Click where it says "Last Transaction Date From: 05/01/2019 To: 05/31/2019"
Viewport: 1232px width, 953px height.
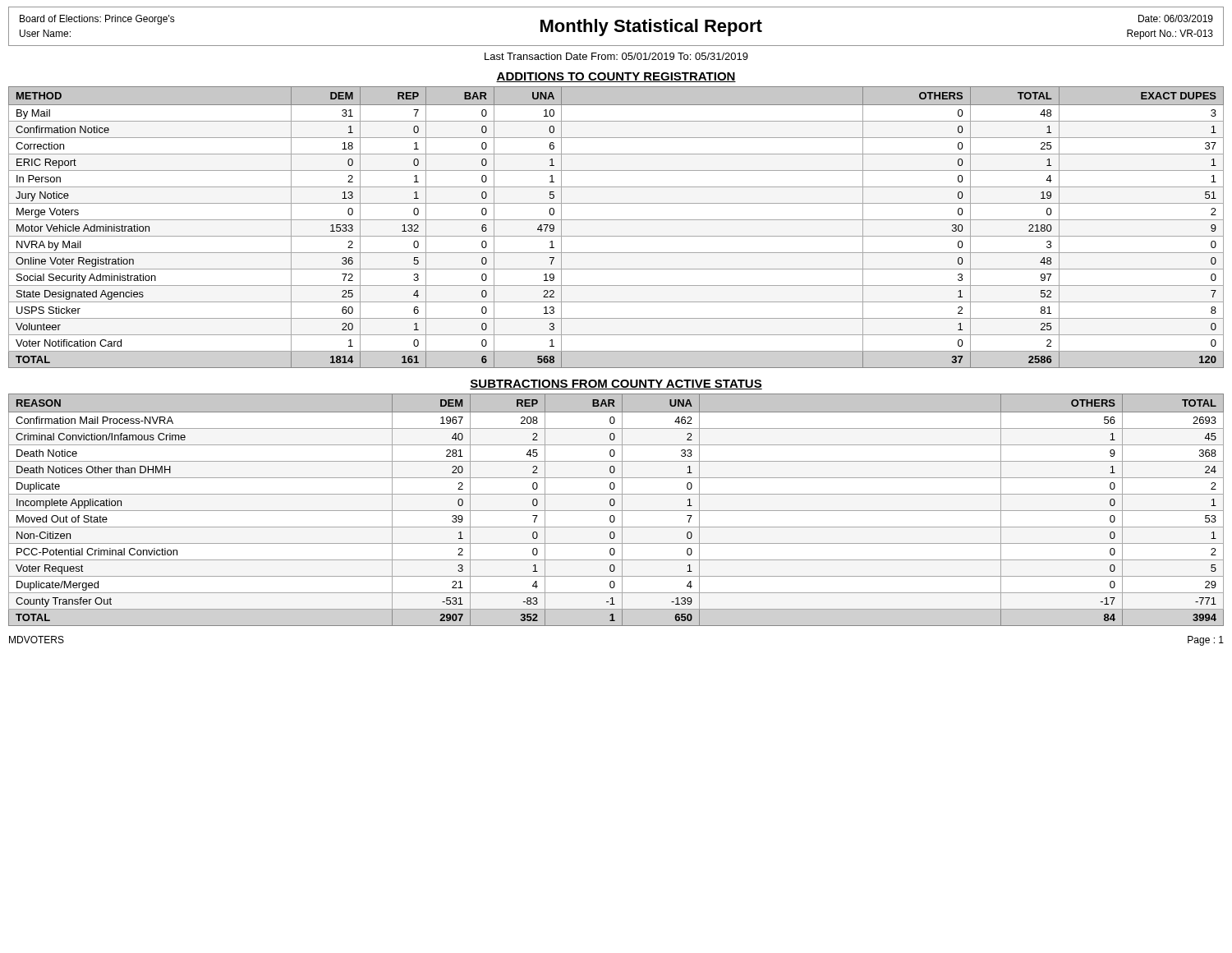point(616,56)
